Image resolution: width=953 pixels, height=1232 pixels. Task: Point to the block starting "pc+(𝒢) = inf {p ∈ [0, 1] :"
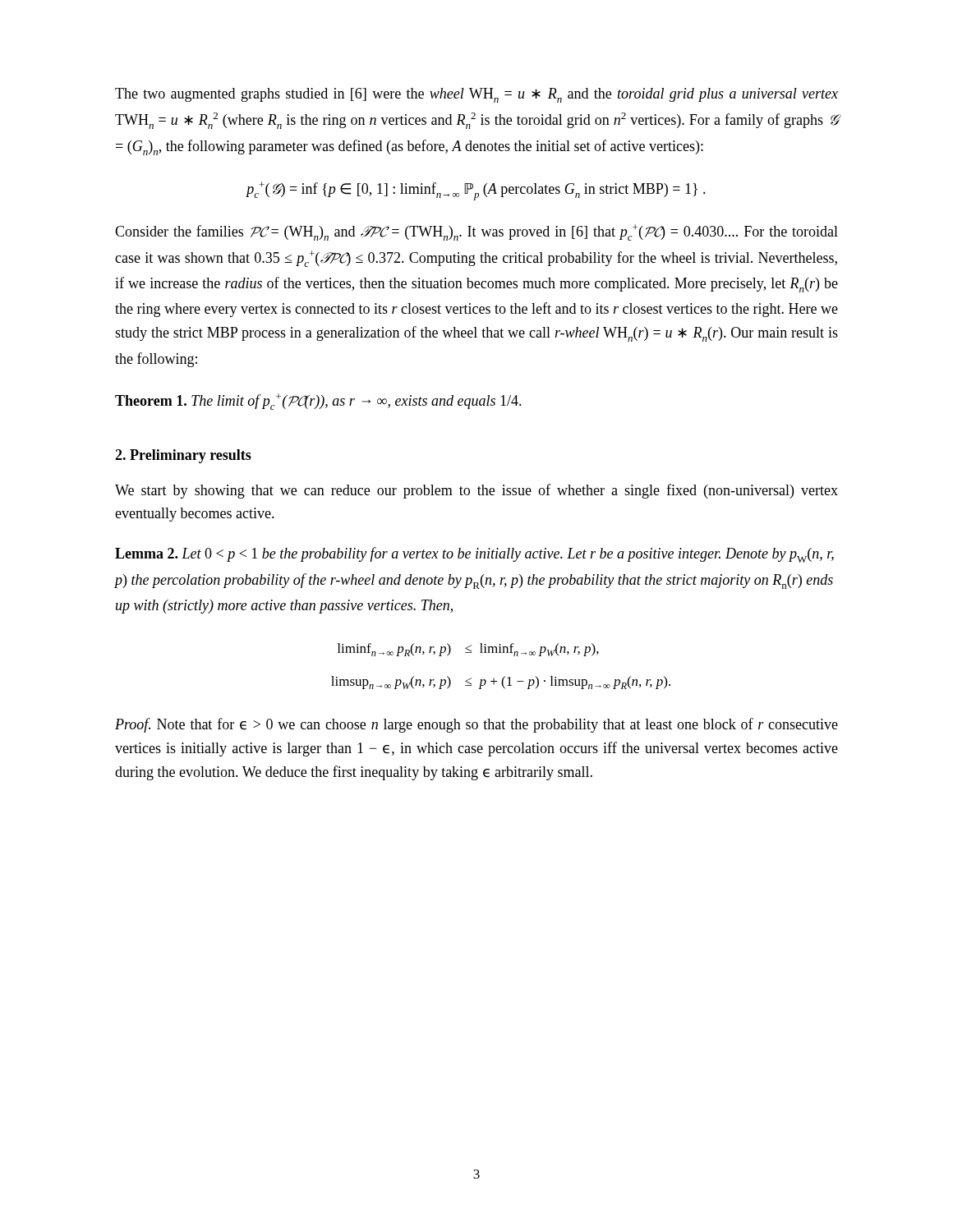tap(476, 189)
